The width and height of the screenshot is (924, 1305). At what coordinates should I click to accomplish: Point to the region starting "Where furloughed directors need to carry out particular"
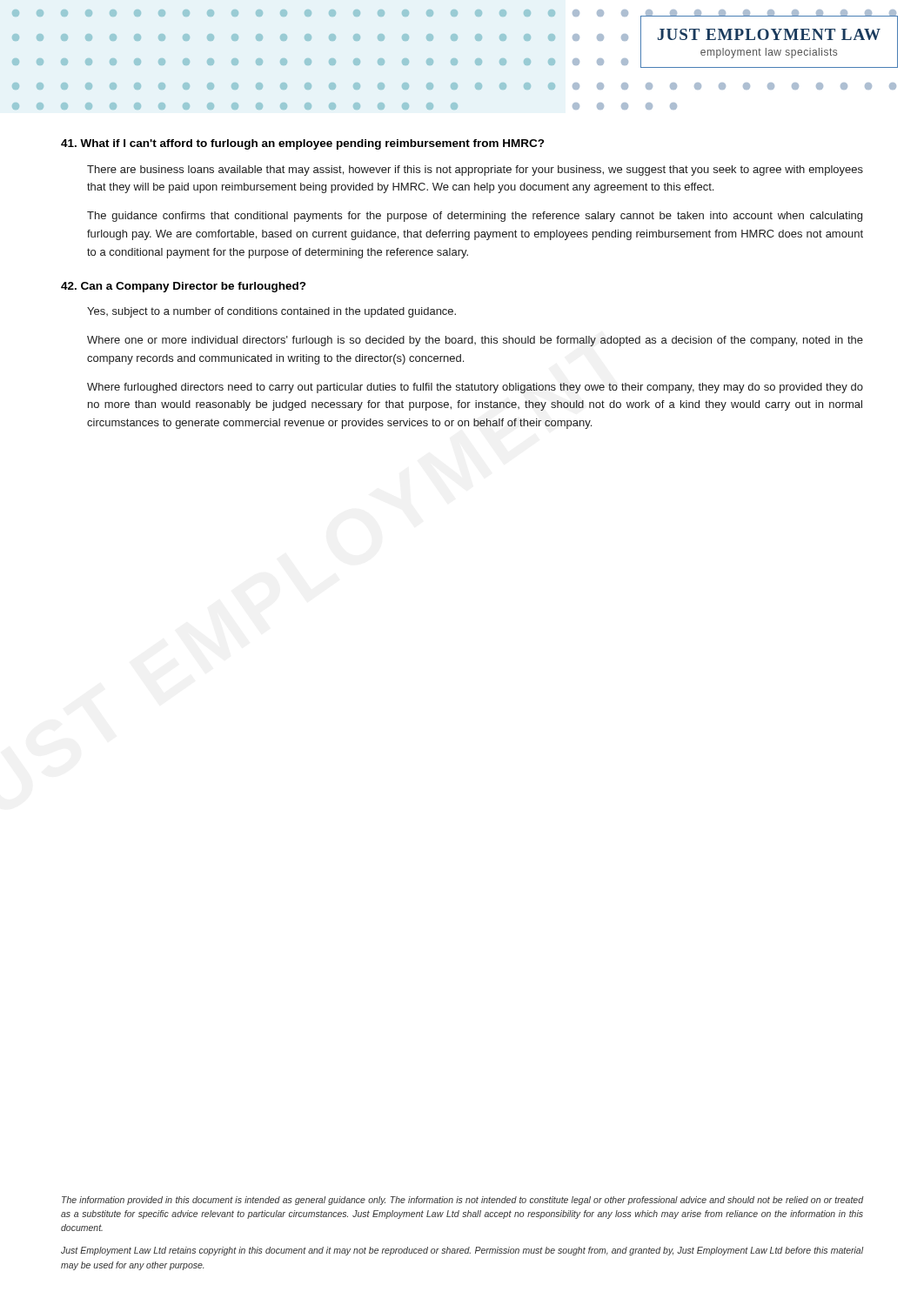tap(475, 404)
